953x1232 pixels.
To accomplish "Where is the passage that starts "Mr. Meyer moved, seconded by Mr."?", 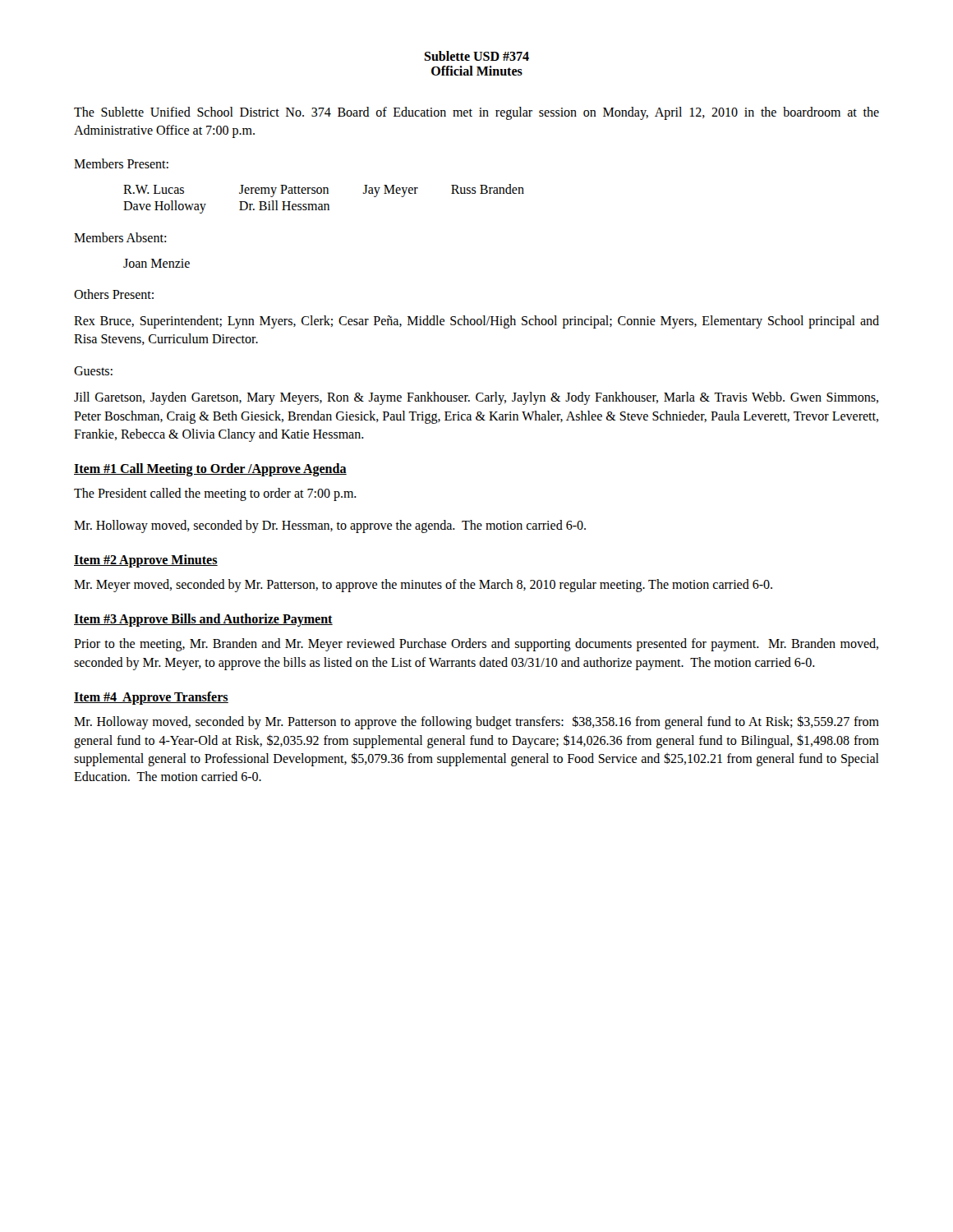I will (x=424, y=584).
